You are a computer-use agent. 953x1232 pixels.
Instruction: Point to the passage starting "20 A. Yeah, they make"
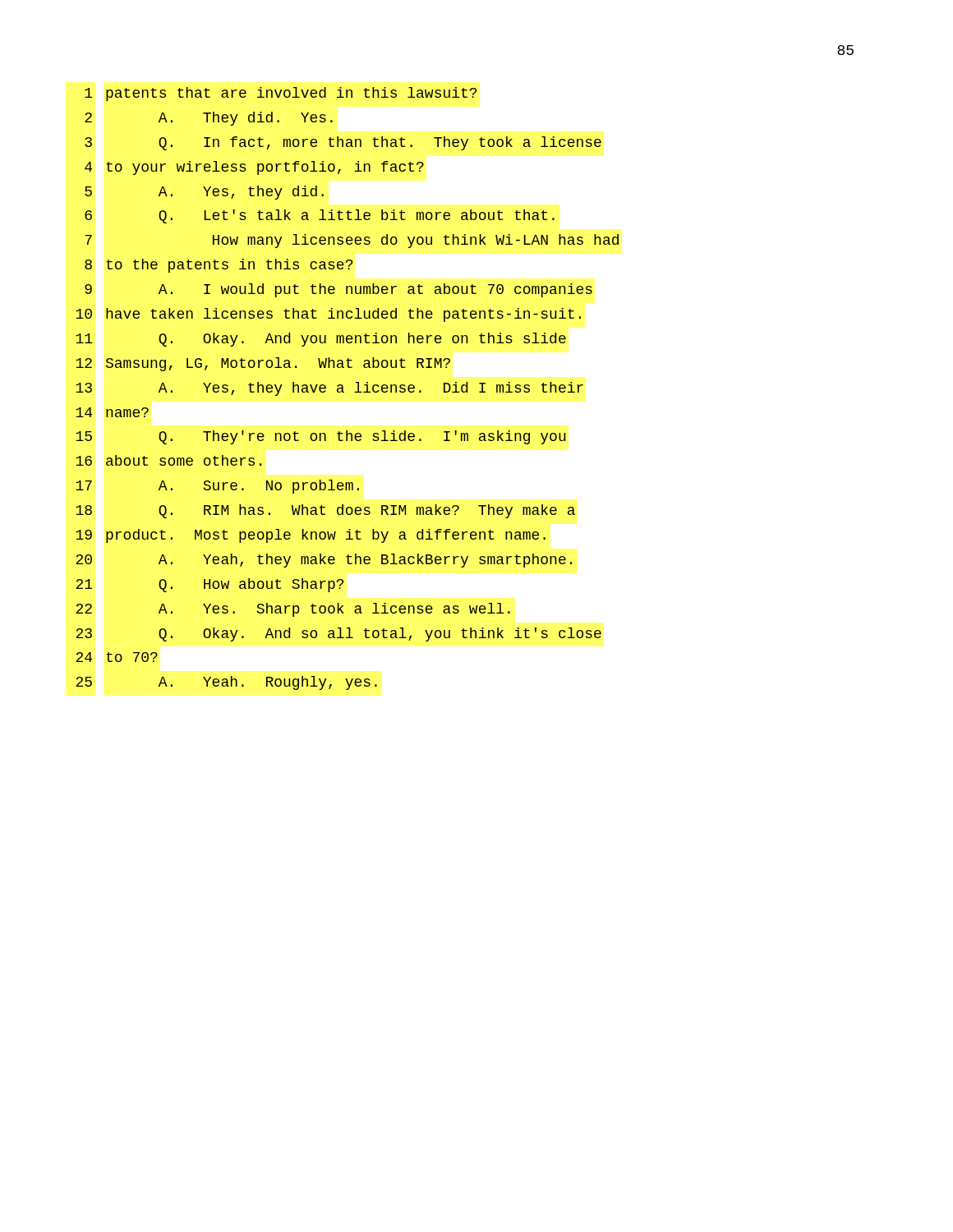(x=321, y=561)
